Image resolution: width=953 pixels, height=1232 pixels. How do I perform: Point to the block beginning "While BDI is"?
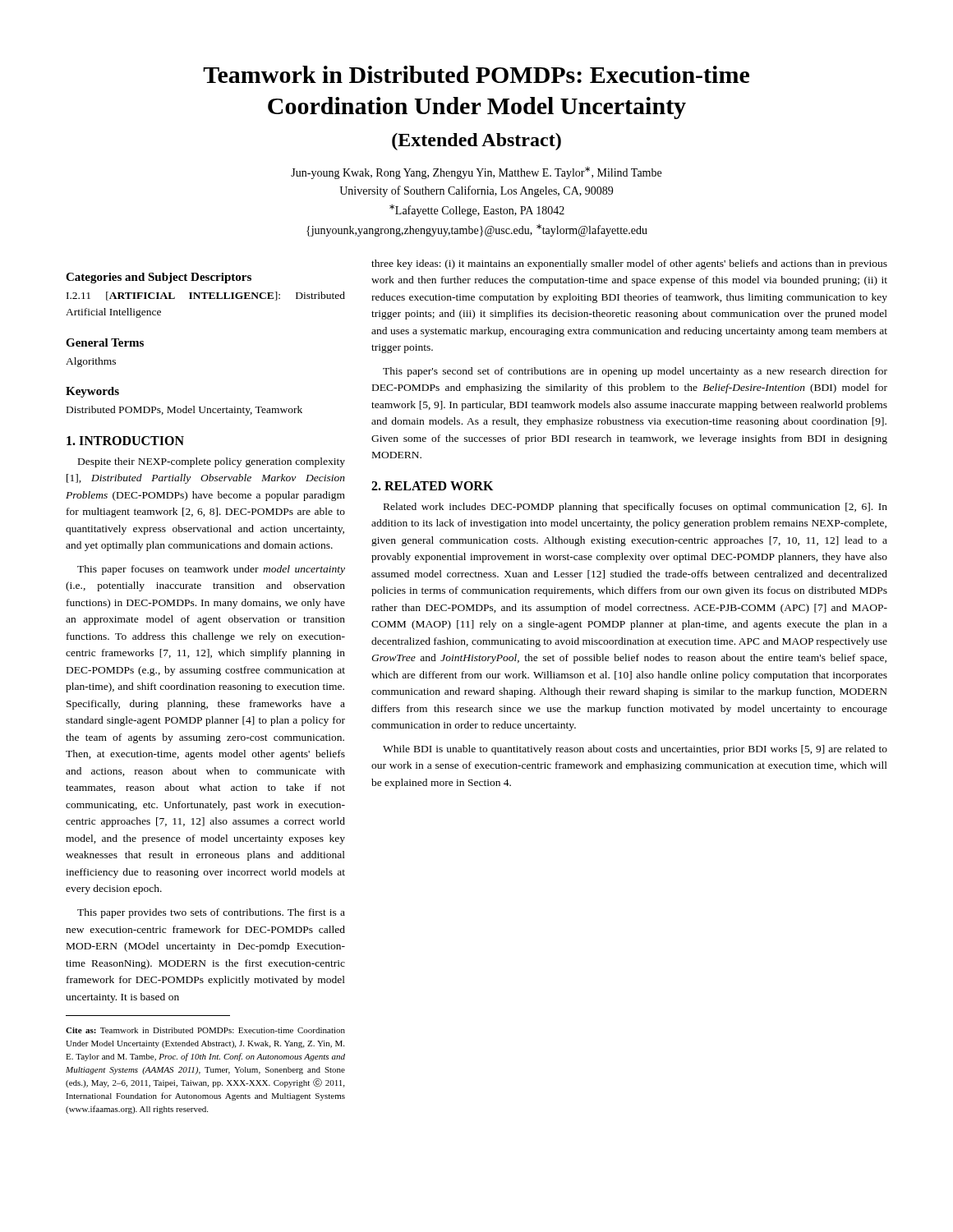coord(629,765)
